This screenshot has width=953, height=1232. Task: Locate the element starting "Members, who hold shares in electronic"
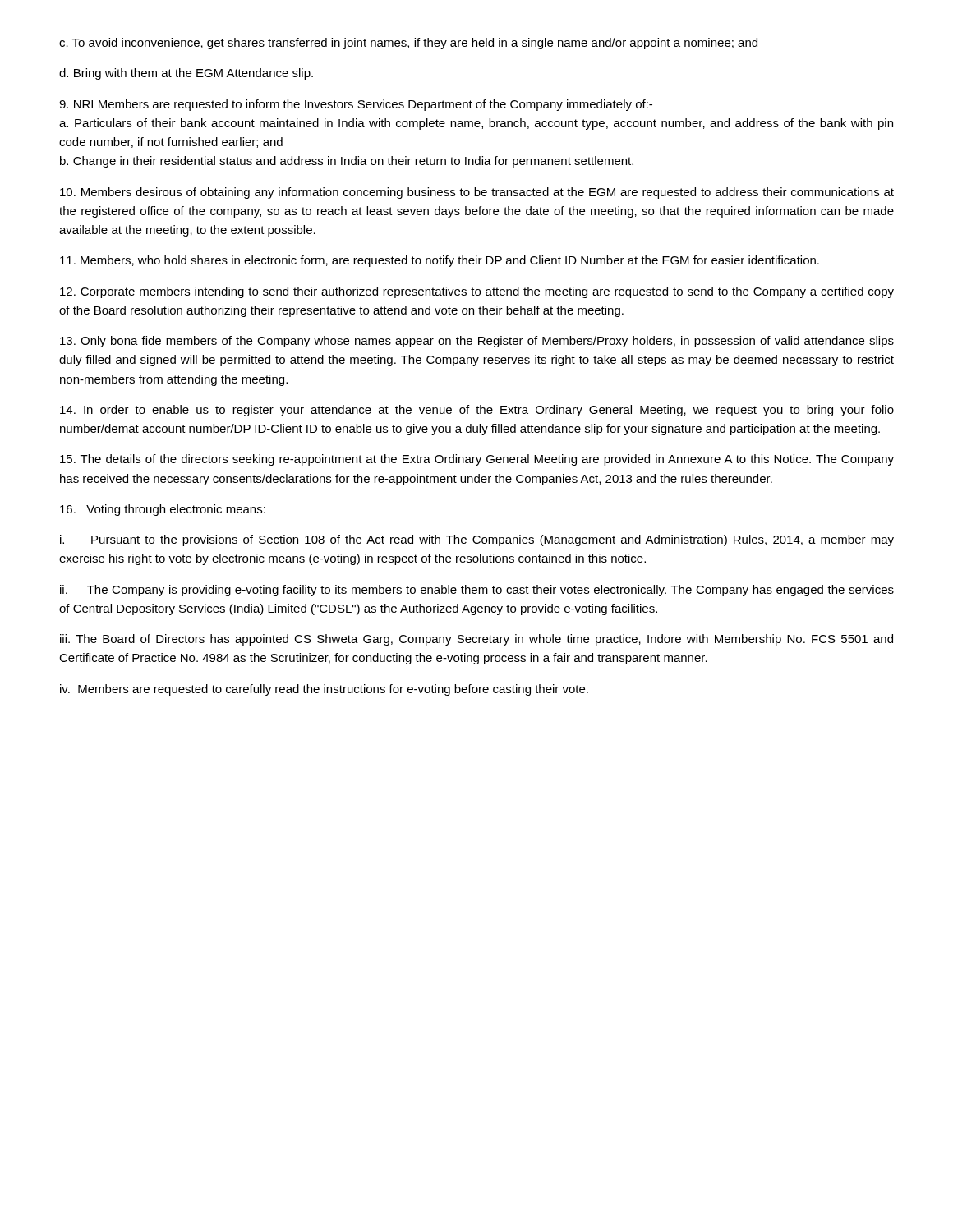pos(440,260)
